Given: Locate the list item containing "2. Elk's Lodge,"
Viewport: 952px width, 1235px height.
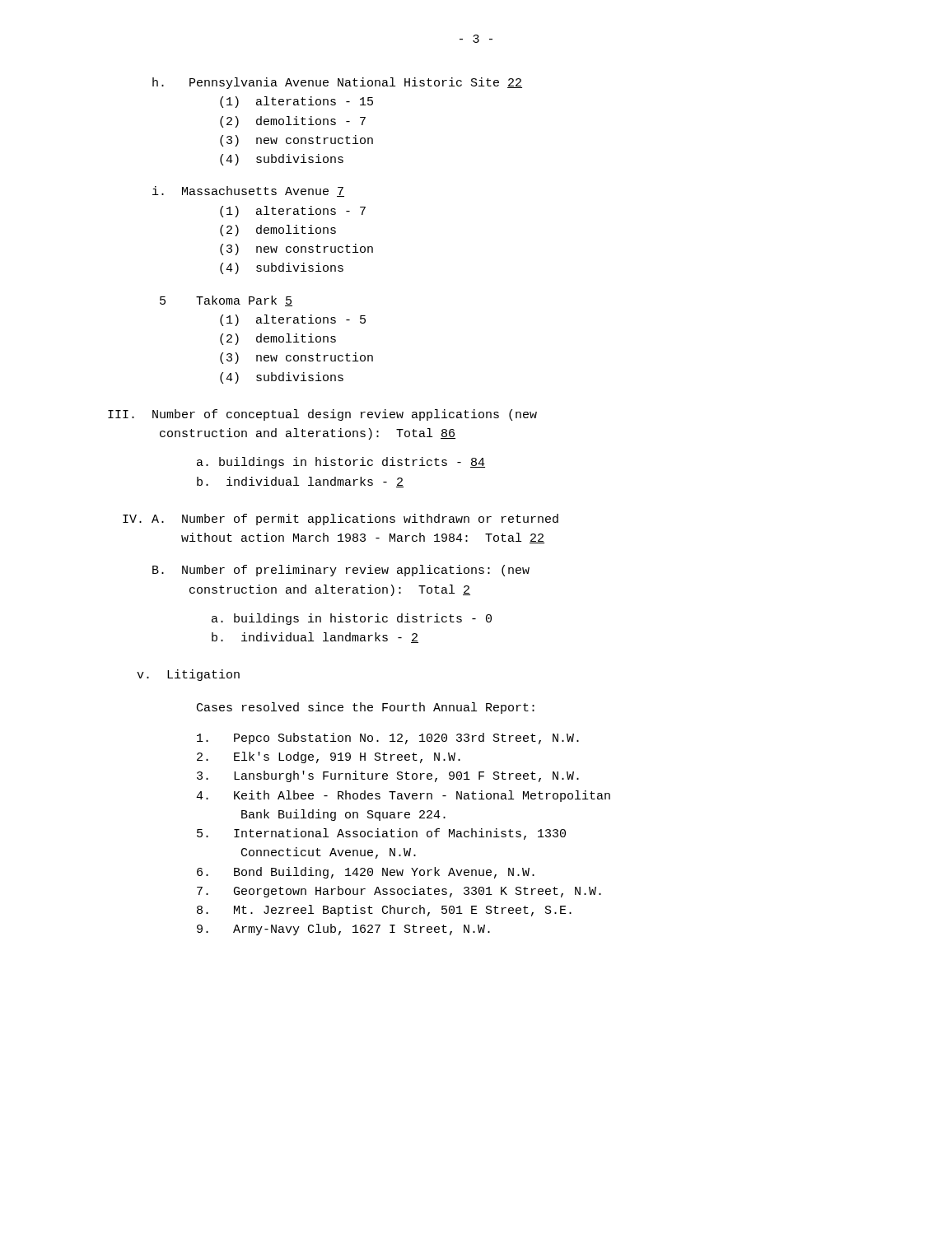Looking at the screenshot, I should point(329,757).
